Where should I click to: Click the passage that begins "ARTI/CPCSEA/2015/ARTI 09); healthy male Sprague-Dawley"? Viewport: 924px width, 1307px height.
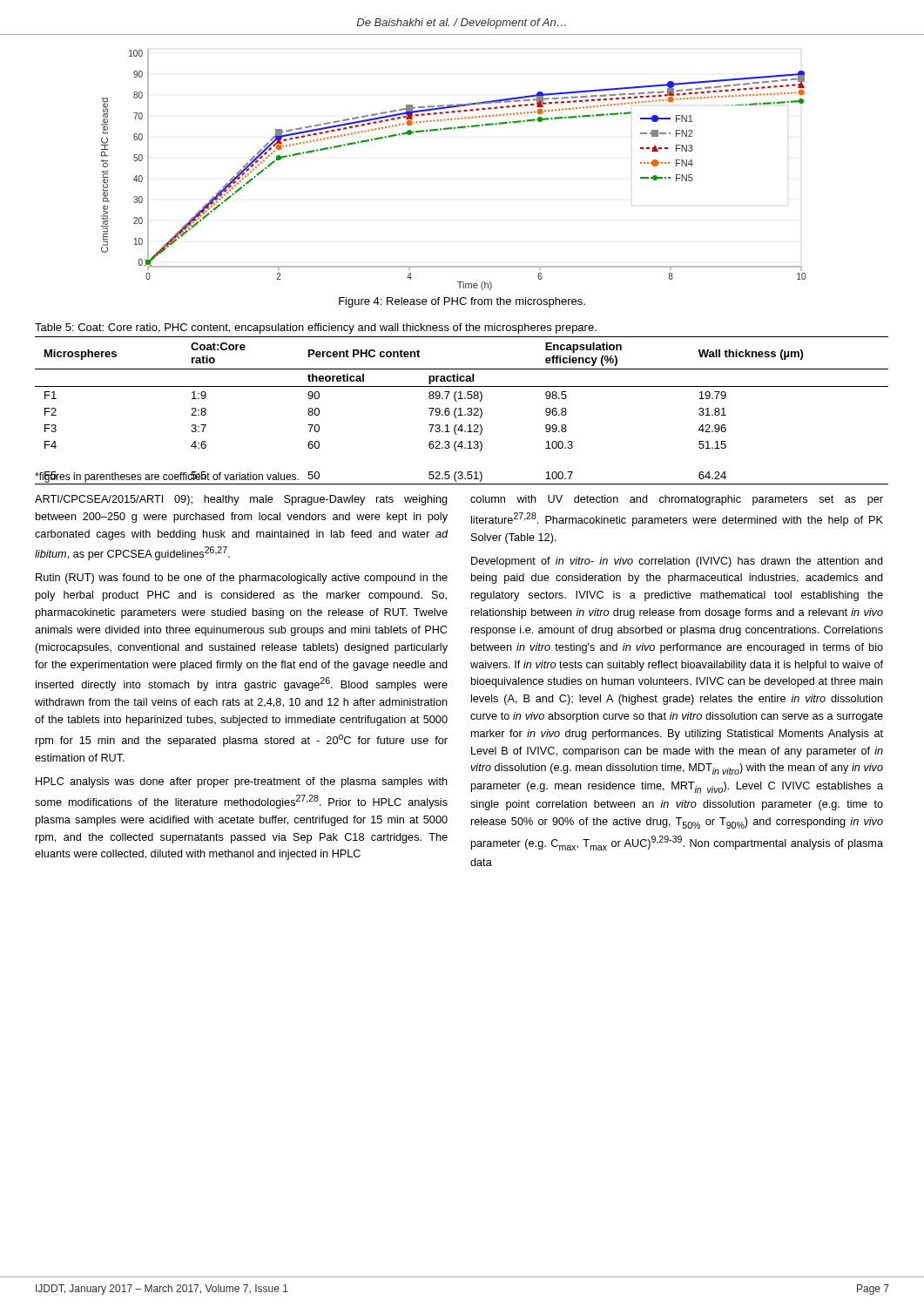tap(241, 678)
